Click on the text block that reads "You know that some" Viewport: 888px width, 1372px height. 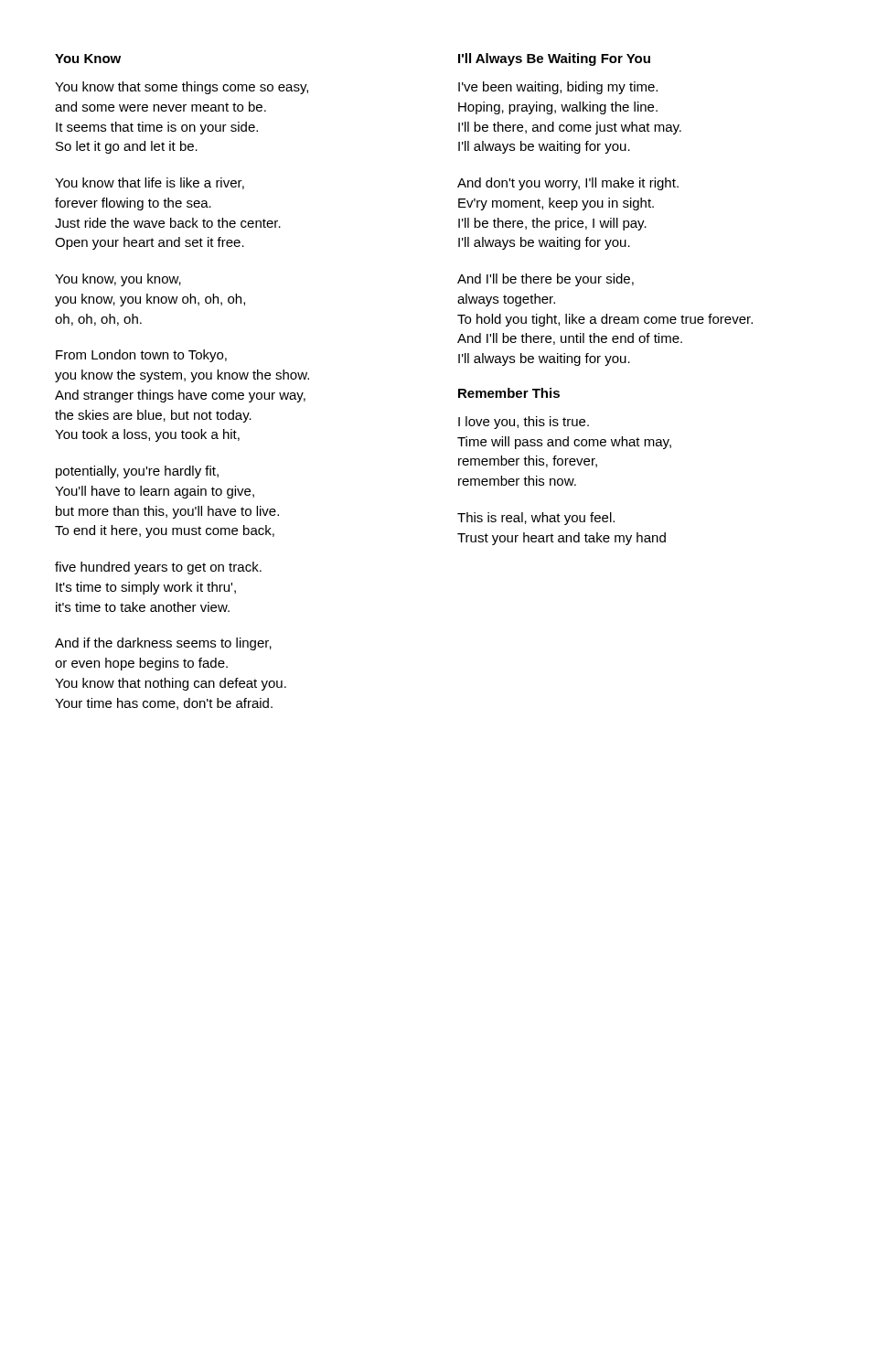click(x=238, y=117)
